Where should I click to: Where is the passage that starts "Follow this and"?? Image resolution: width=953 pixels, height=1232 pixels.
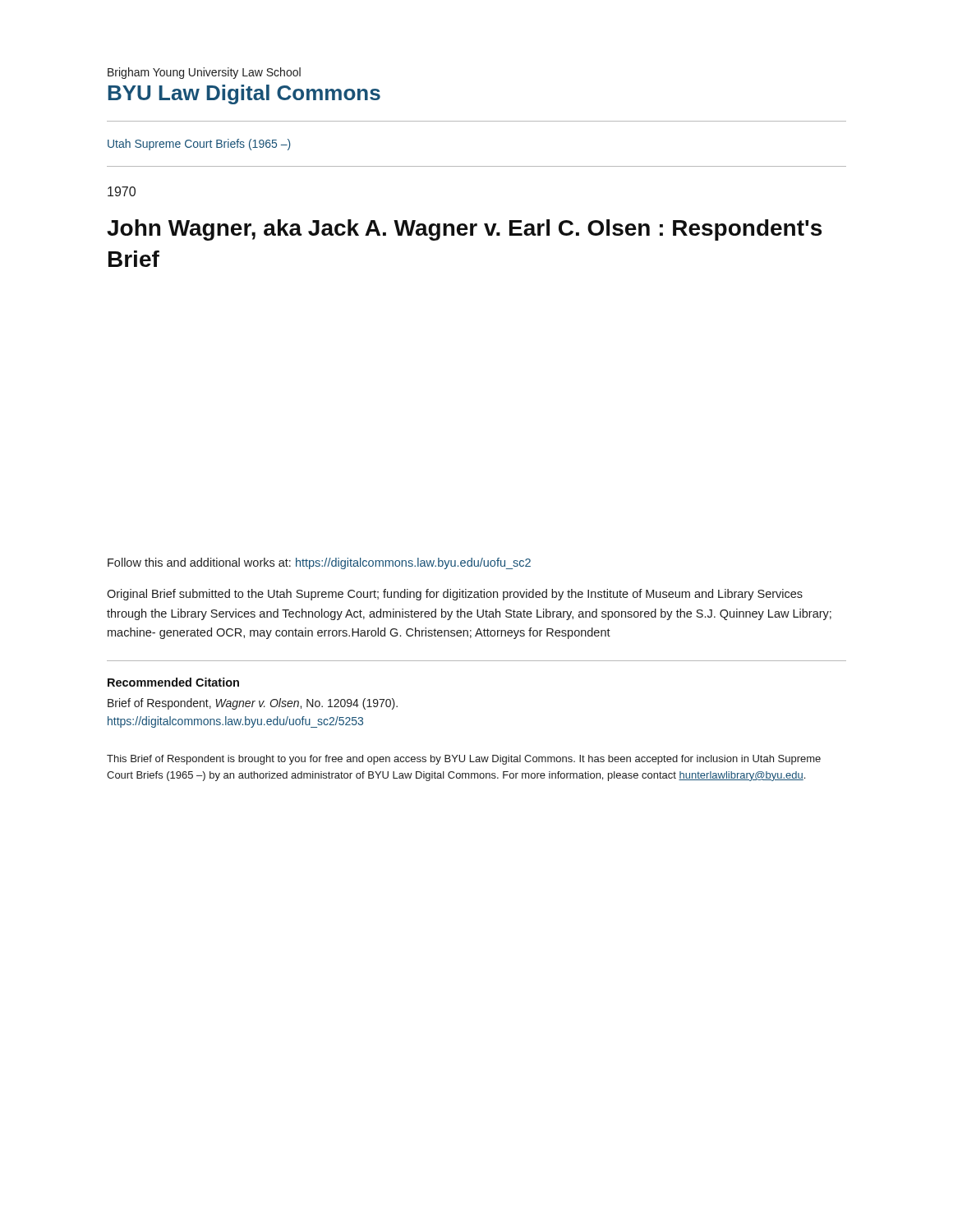(319, 562)
